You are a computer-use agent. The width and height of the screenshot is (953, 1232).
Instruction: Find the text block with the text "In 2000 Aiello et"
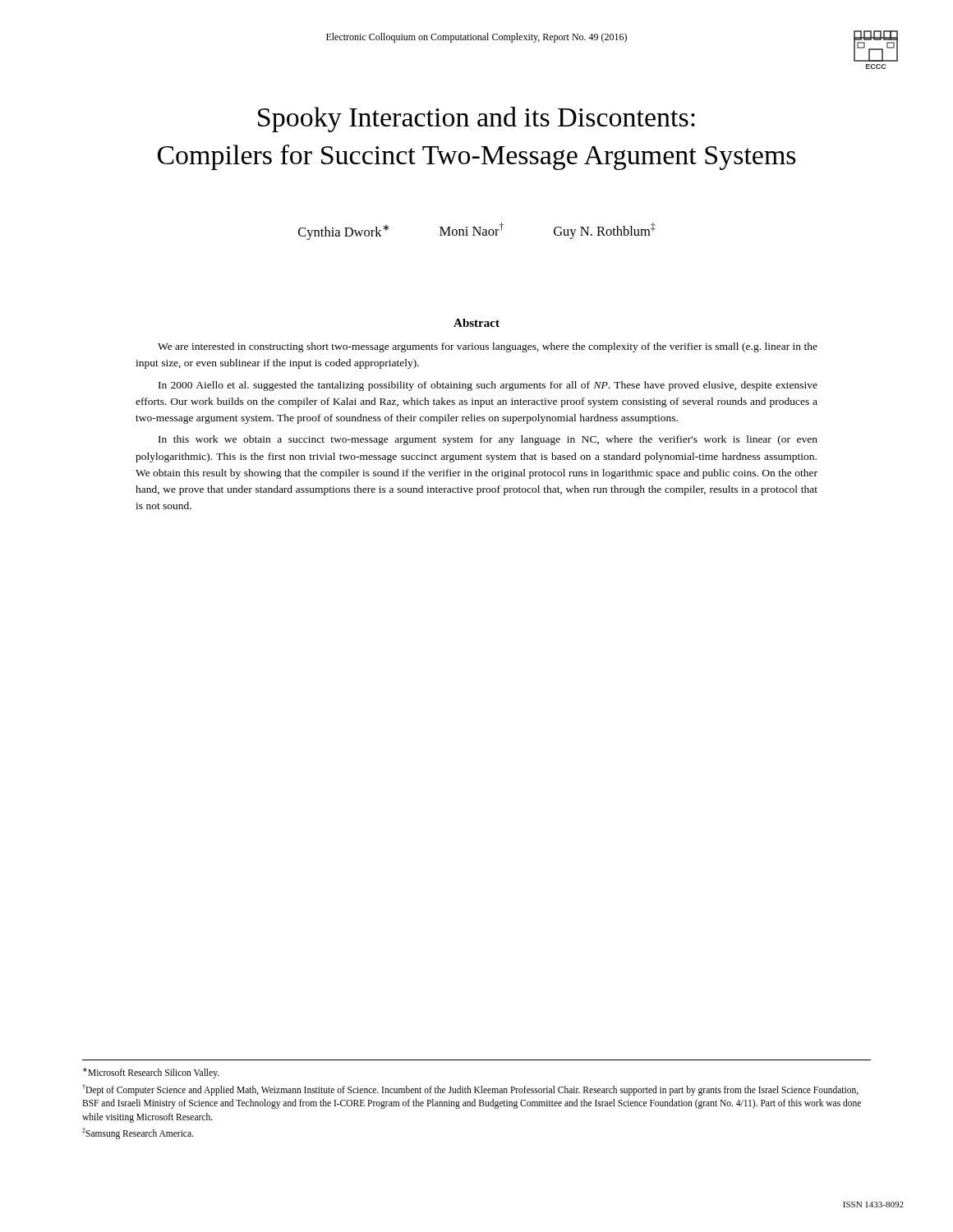click(476, 401)
